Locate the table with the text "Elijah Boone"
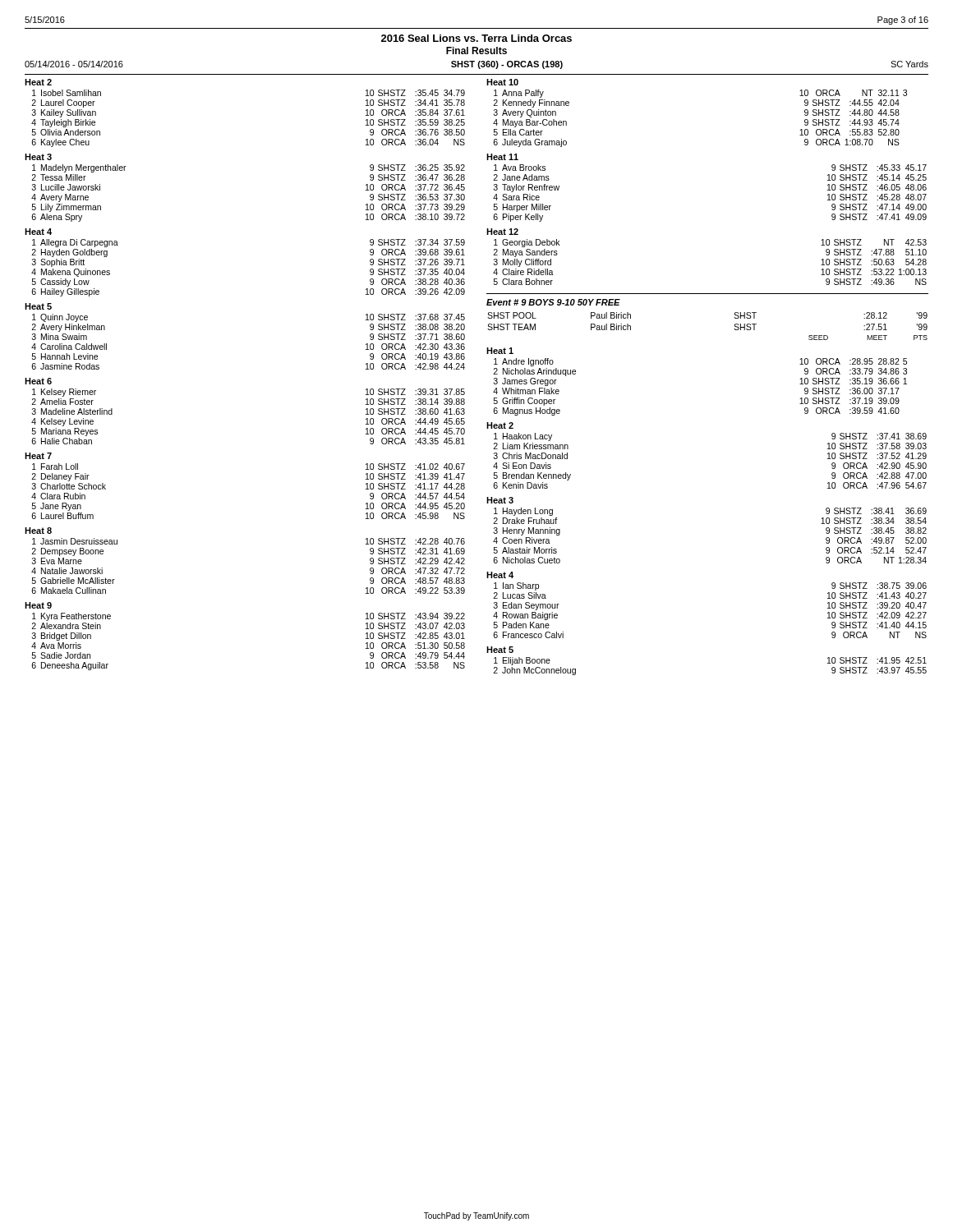This screenshot has height=1232, width=953. coord(707,660)
